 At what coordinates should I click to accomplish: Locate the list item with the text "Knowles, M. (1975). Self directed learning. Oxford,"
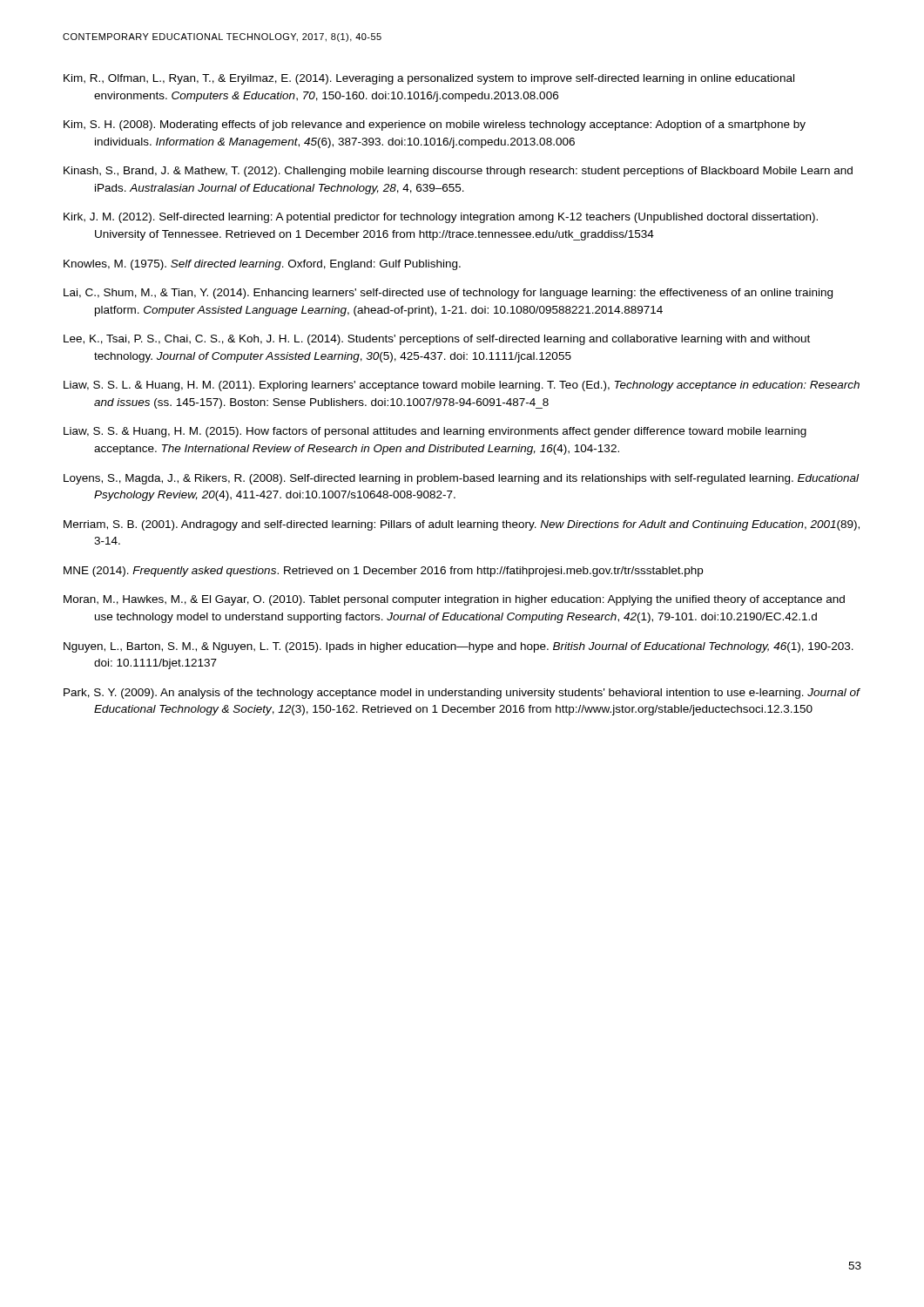pyautogui.click(x=262, y=263)
